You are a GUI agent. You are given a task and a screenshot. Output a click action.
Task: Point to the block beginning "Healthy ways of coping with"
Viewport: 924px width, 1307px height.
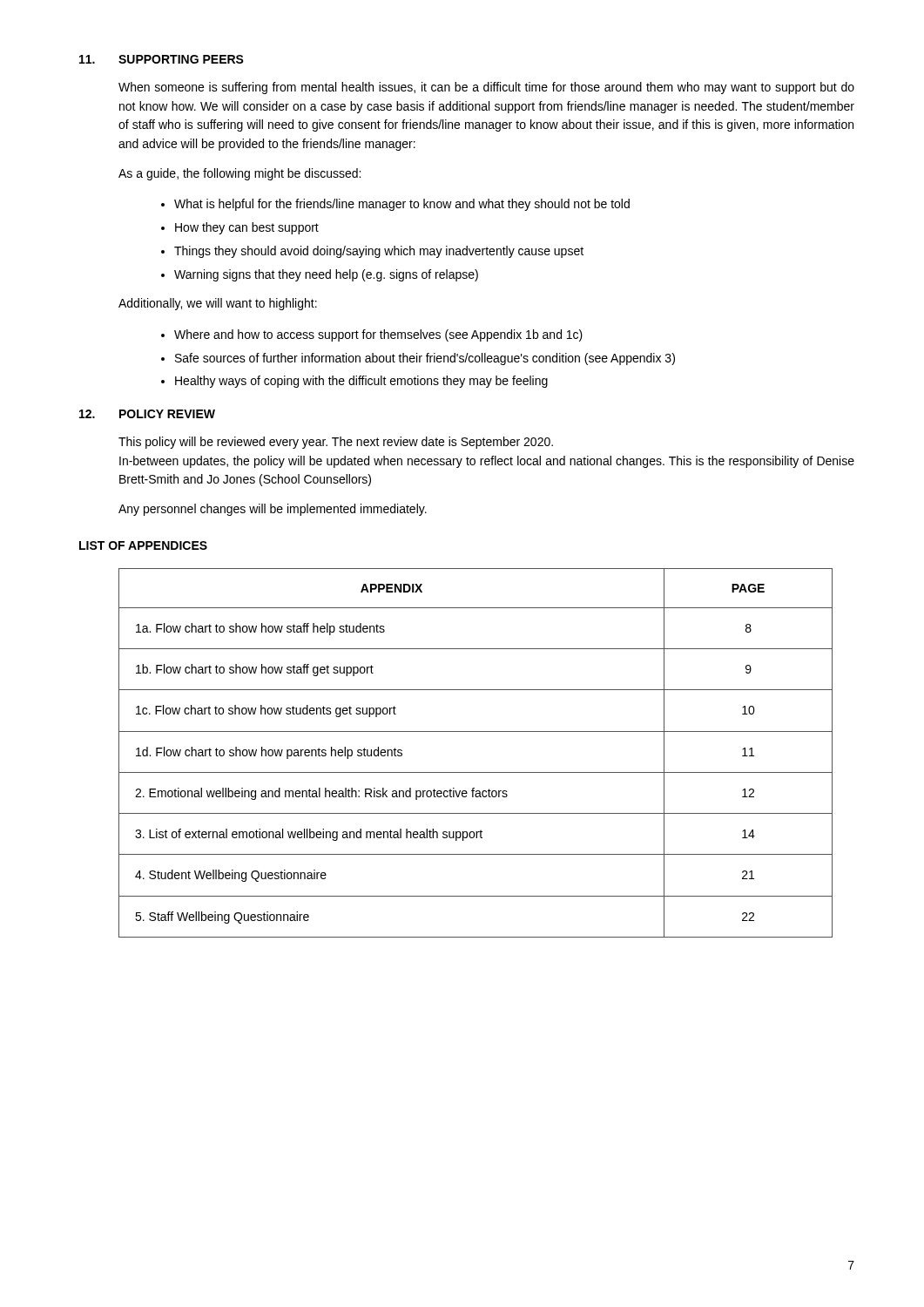pyautogui.click(x=361, y=381)
